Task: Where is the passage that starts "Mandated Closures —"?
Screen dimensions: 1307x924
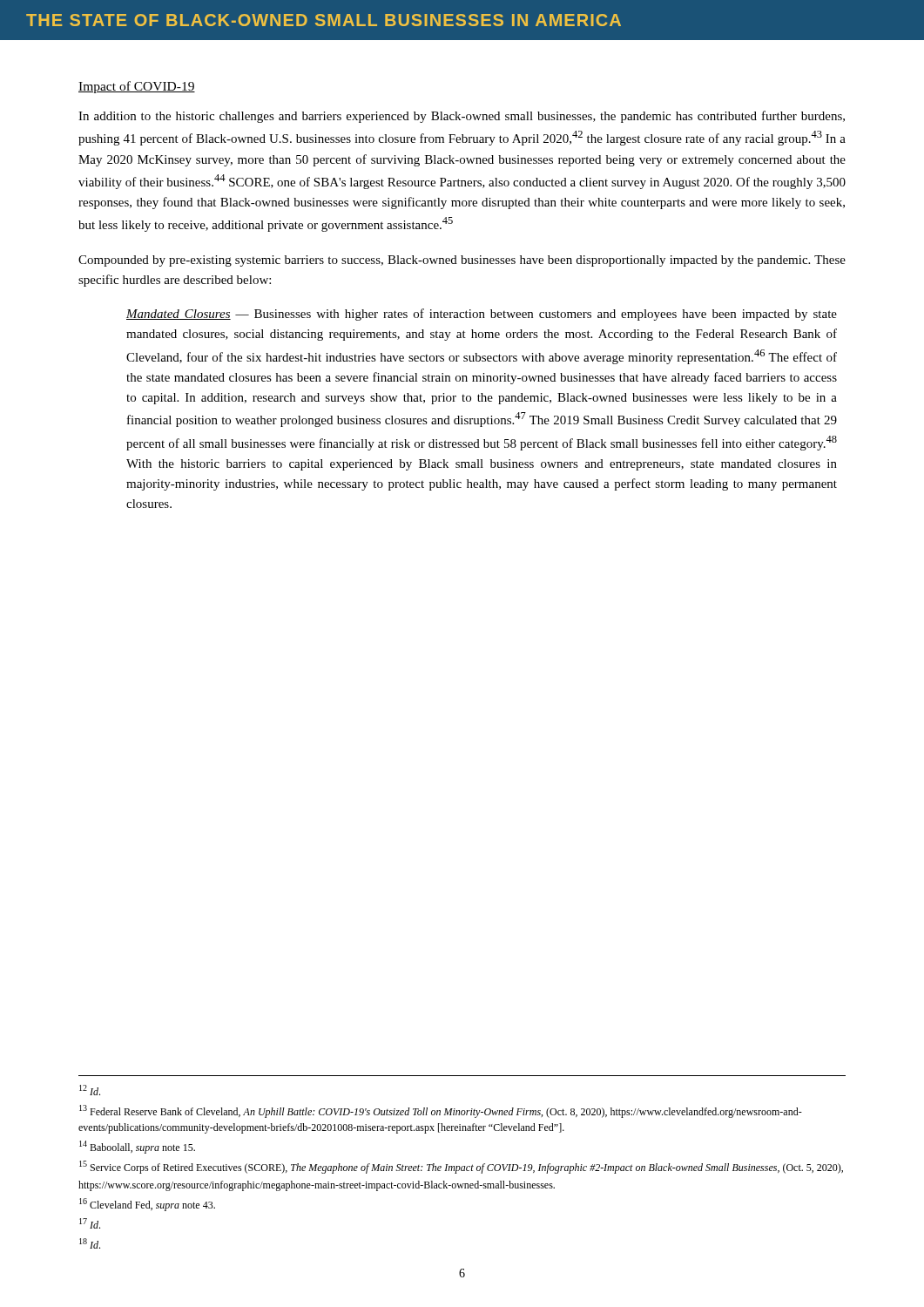Action: [x=482, y=409]
